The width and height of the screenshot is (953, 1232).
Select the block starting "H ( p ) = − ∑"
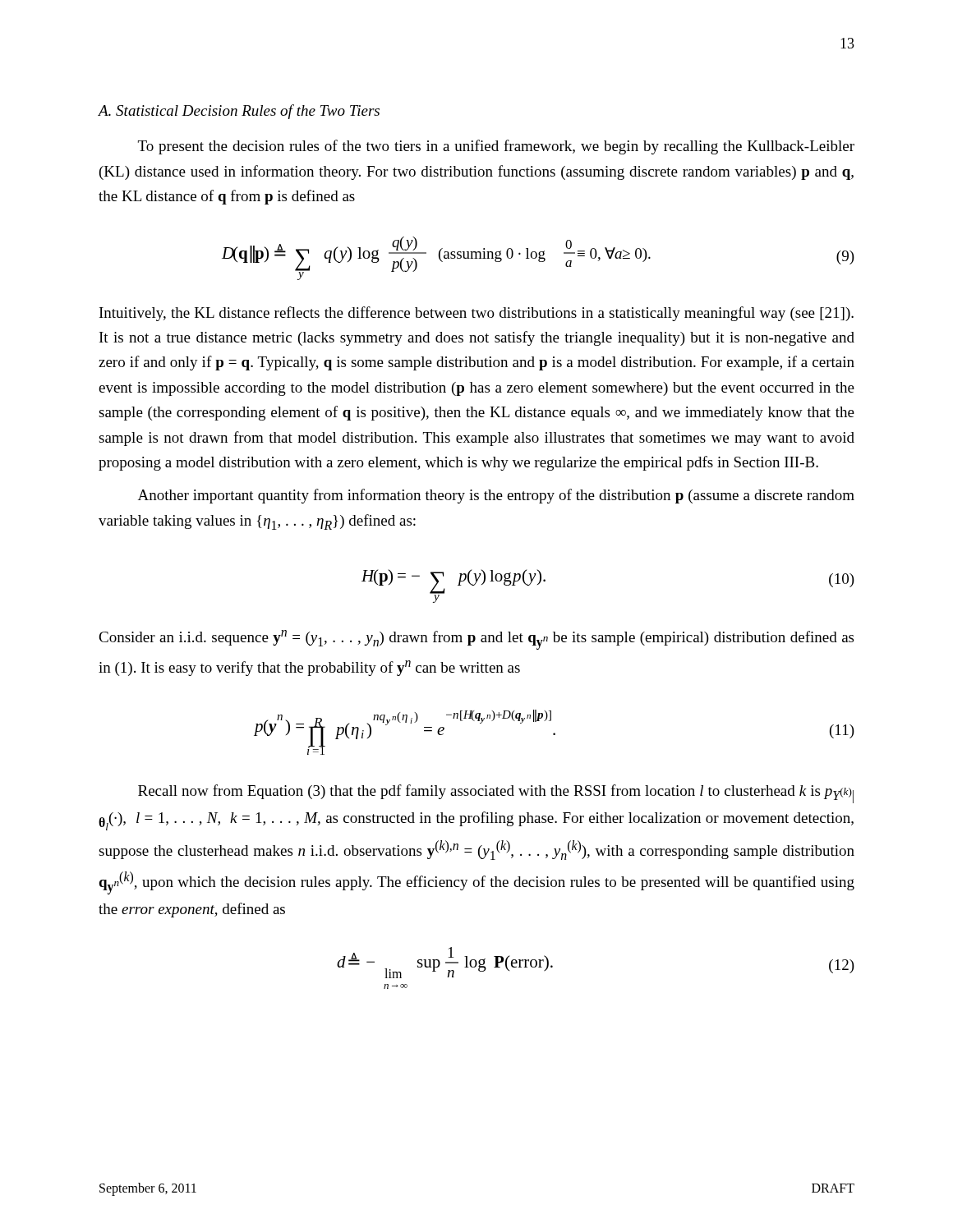(x=436, y=586)
